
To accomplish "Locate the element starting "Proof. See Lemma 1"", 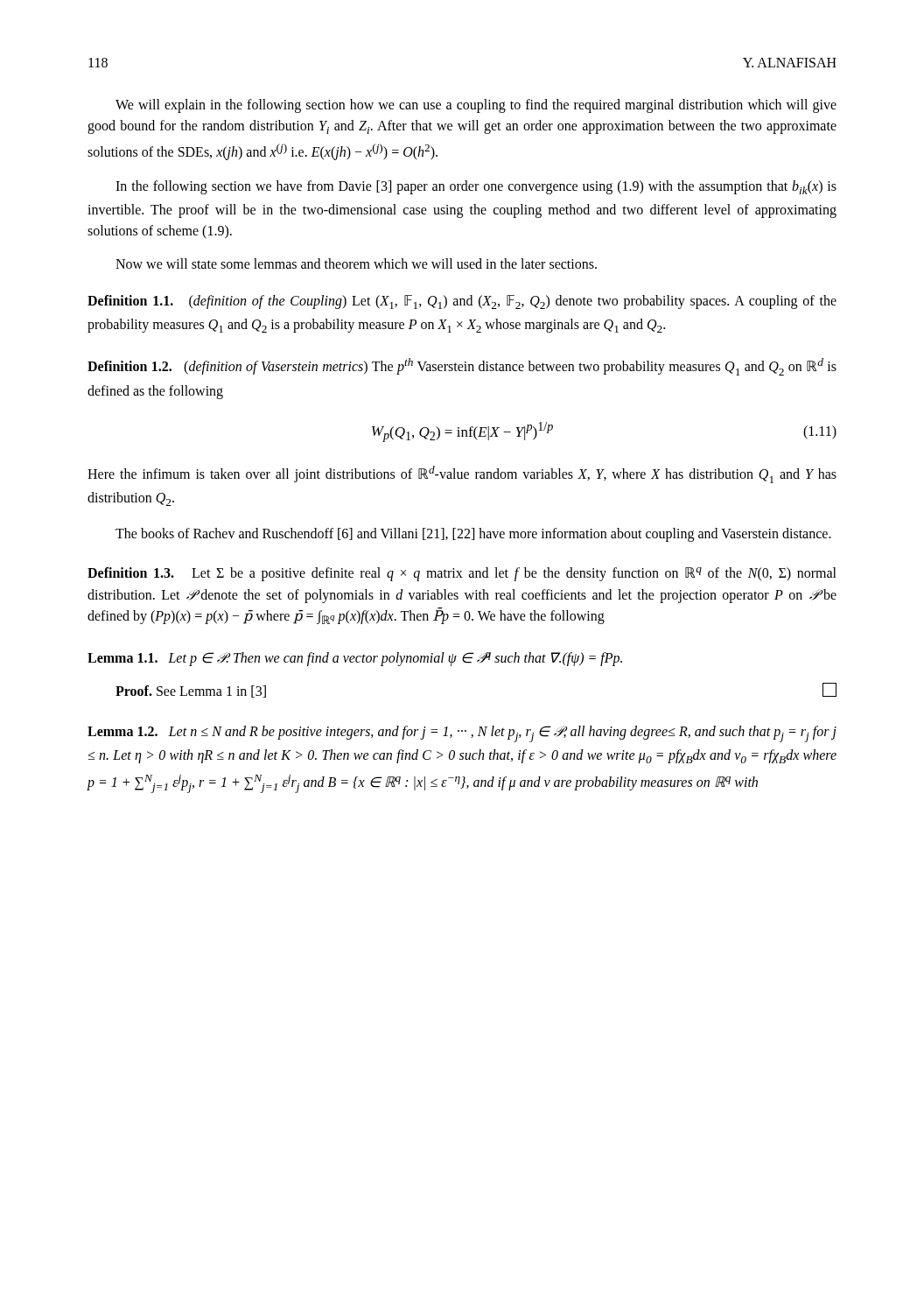I will pos(182,690).
